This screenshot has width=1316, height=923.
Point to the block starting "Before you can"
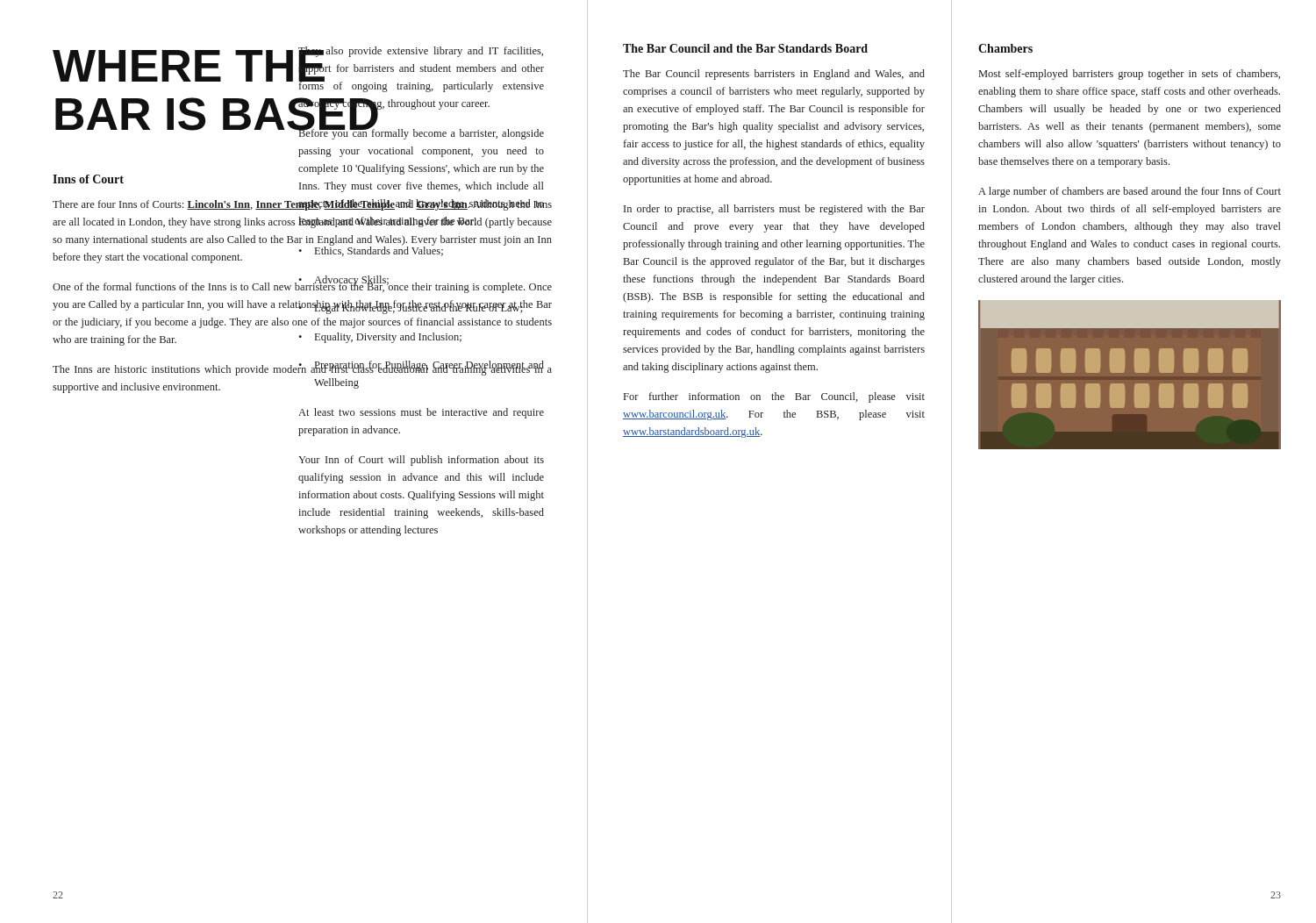(x=421, y=177)
